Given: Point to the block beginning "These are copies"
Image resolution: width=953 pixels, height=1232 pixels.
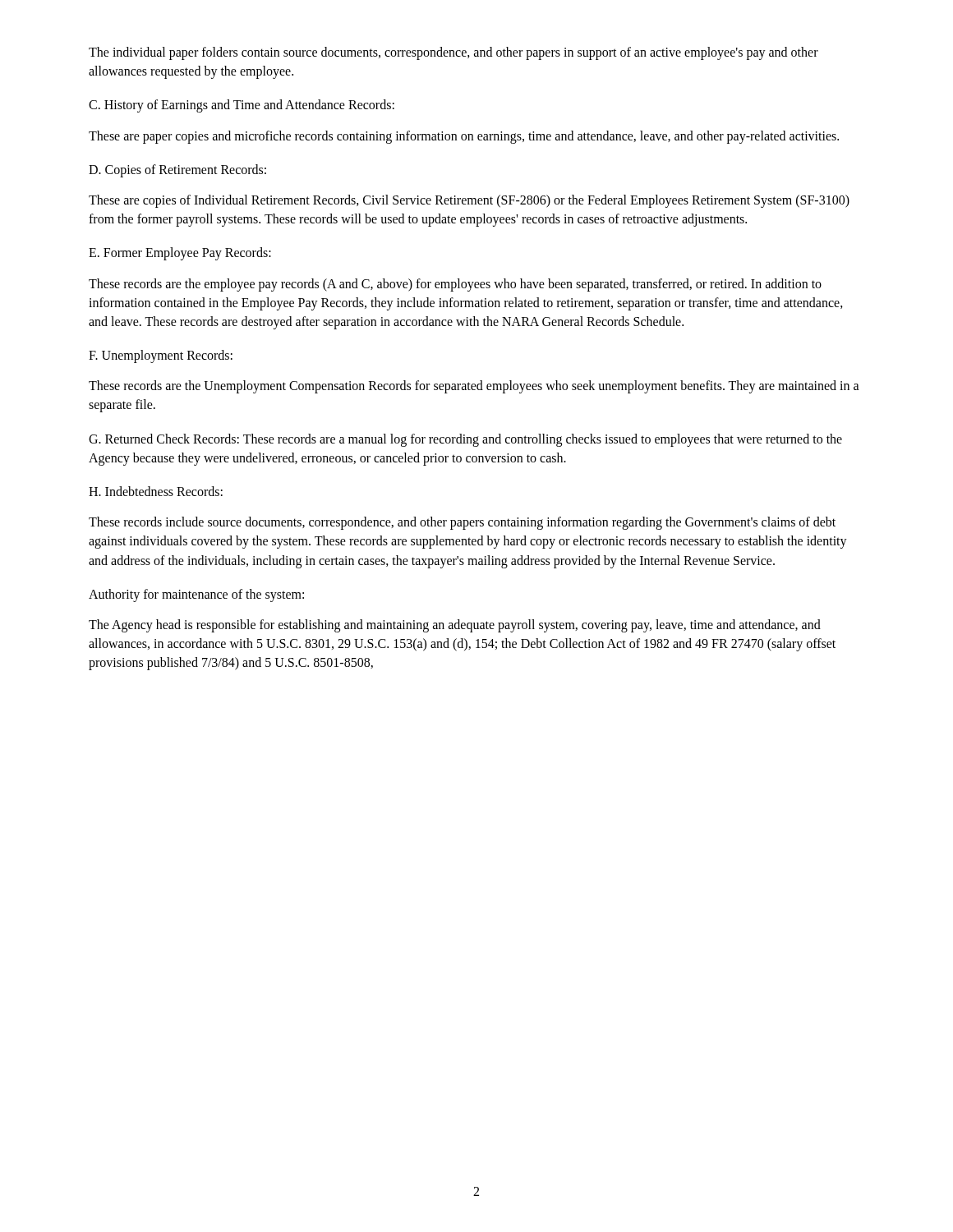Looking at the screenshot, I should (469, 209).
